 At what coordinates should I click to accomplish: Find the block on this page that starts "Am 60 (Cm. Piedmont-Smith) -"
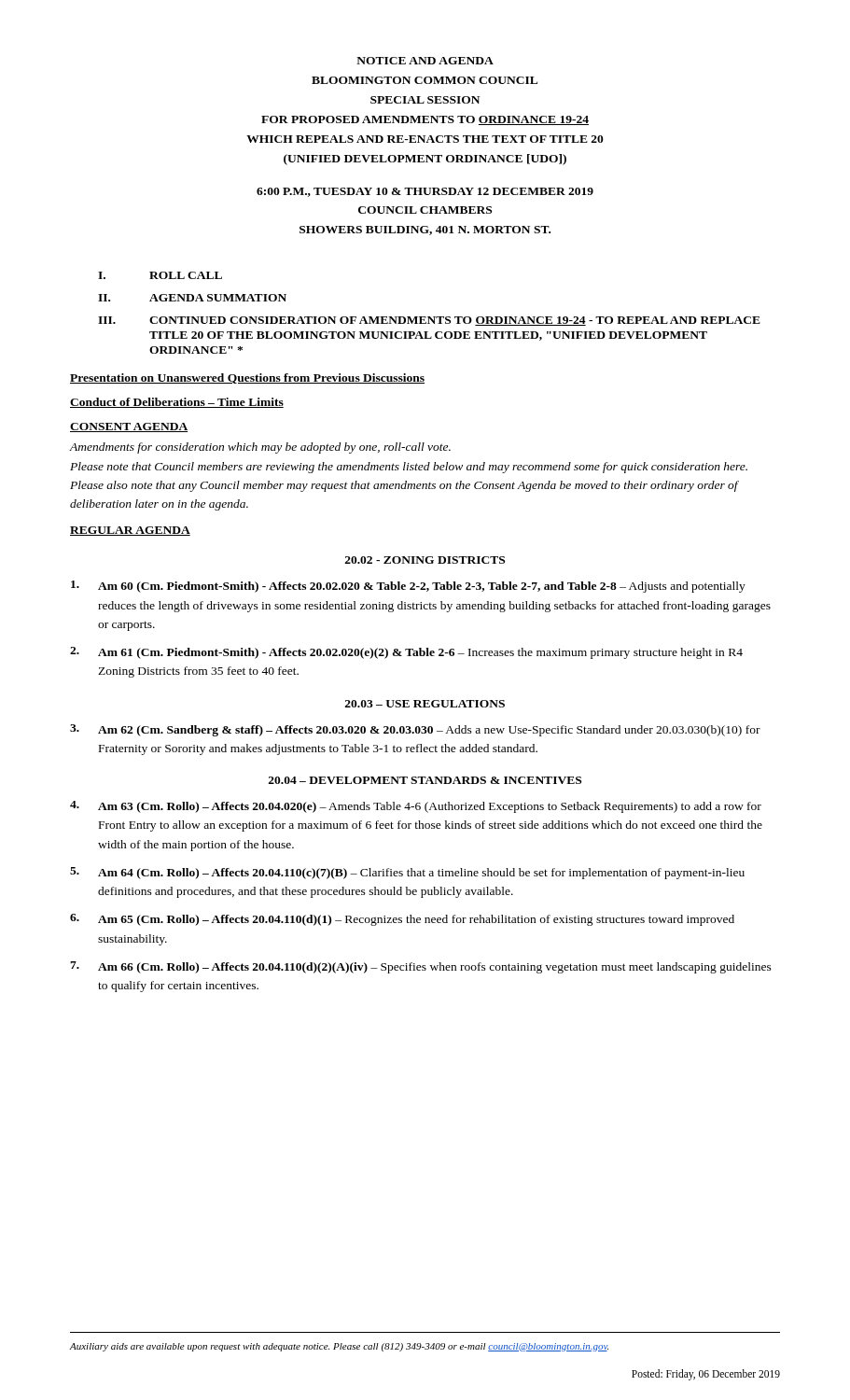425,605
